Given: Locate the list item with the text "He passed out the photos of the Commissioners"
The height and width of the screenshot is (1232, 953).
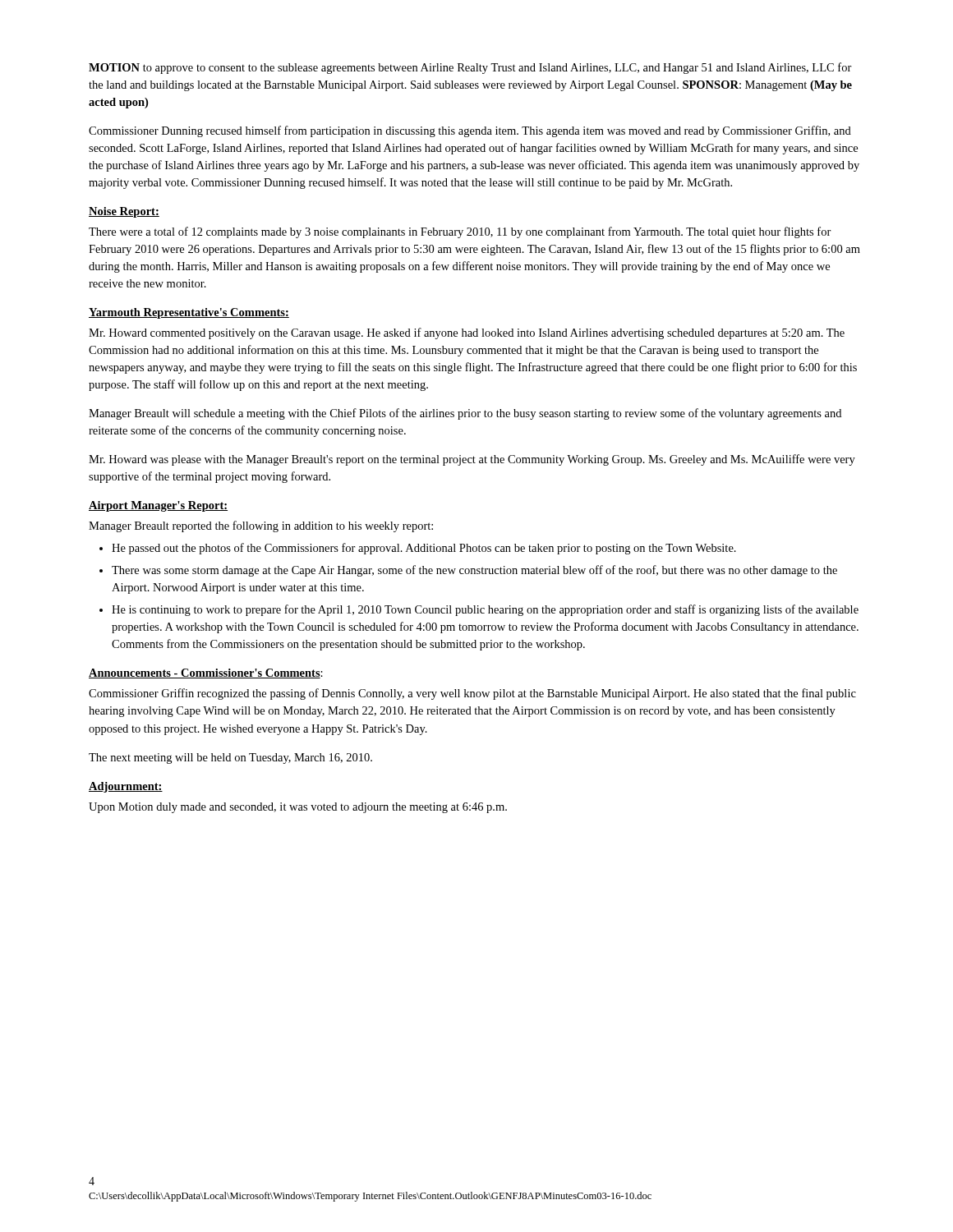Looking at the screenshot, I should [x=424, y=548].
